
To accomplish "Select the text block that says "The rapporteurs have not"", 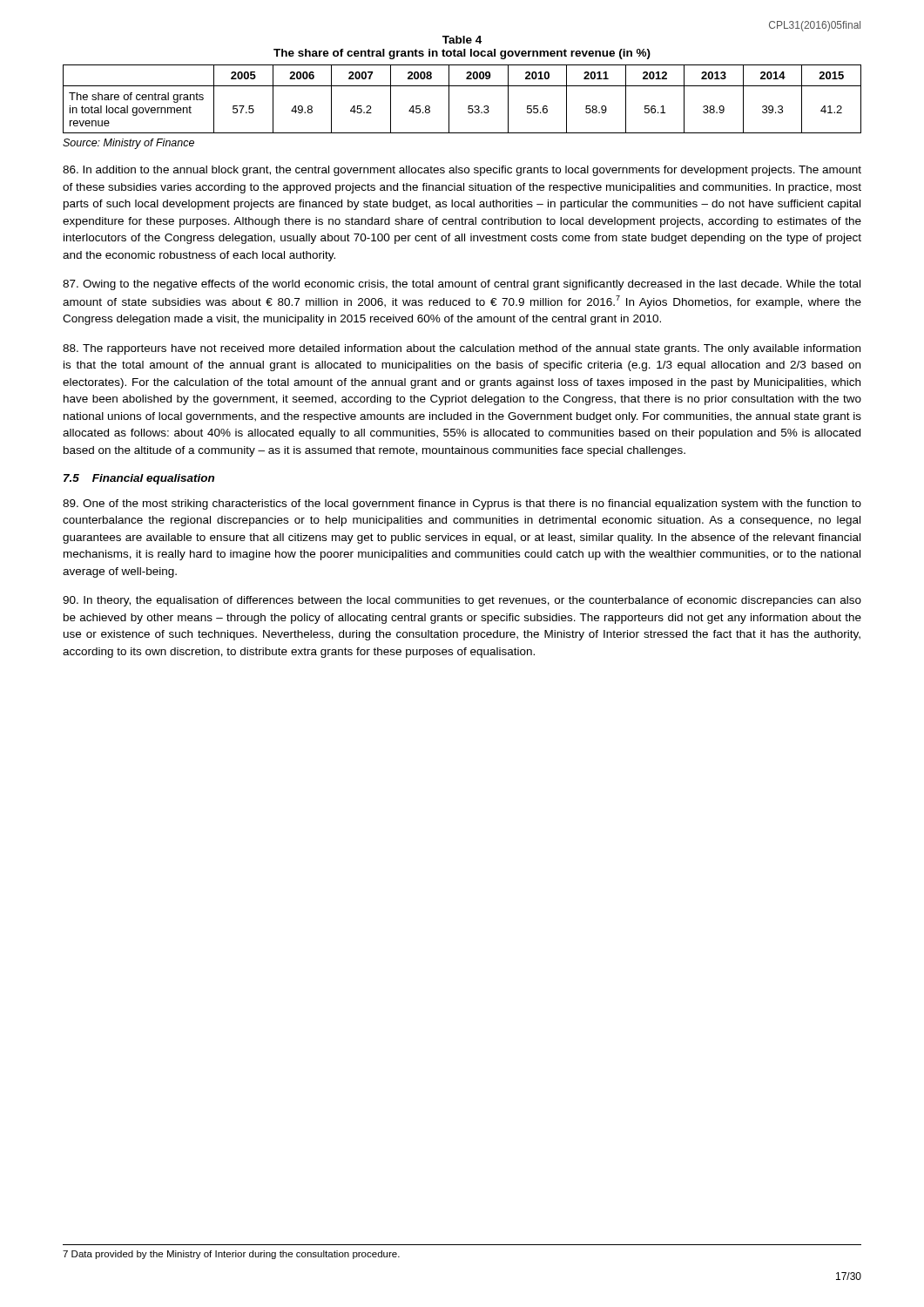I will pyautogui.click(x=462, y=399).
